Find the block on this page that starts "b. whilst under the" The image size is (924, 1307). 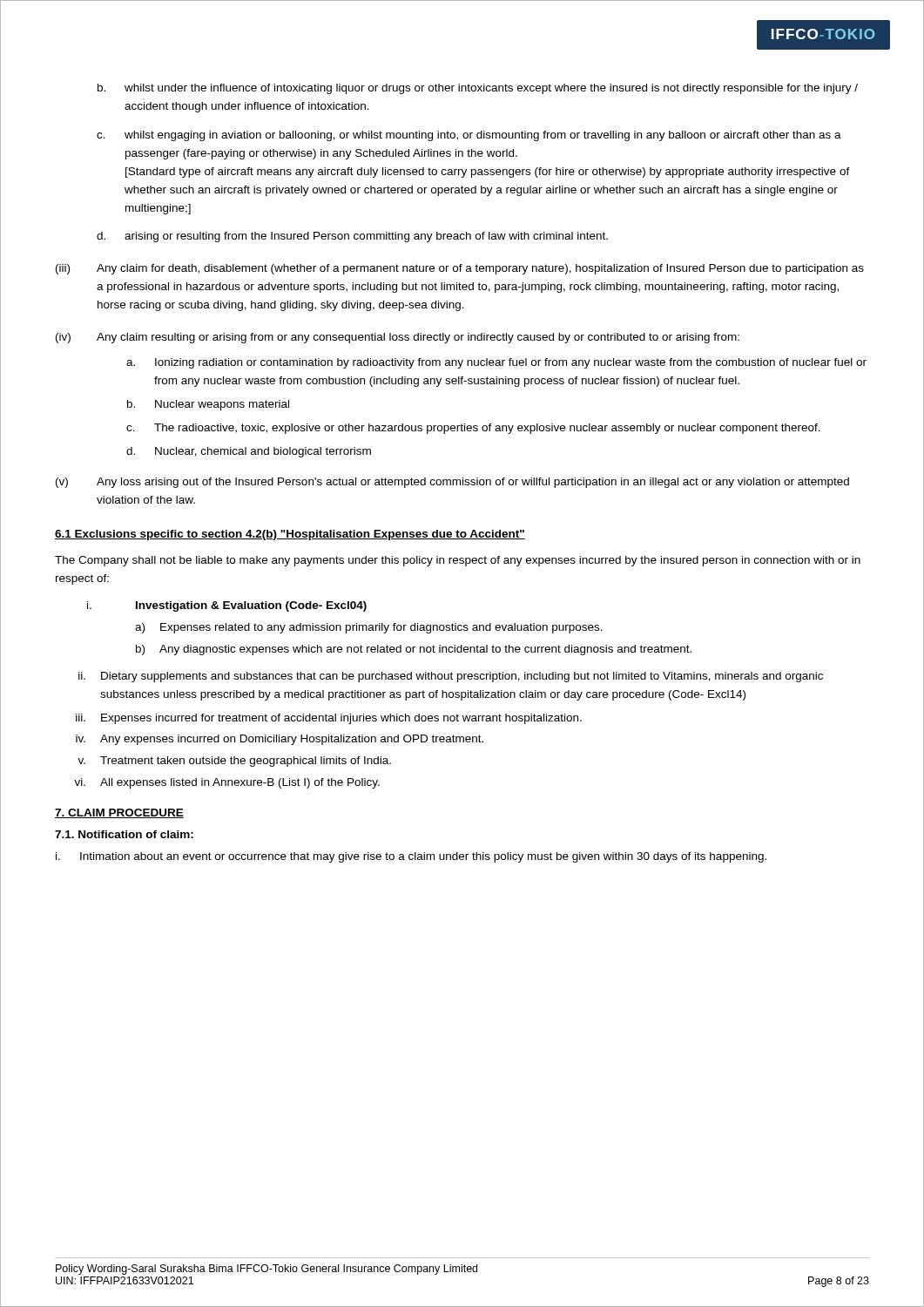point(483,98)
